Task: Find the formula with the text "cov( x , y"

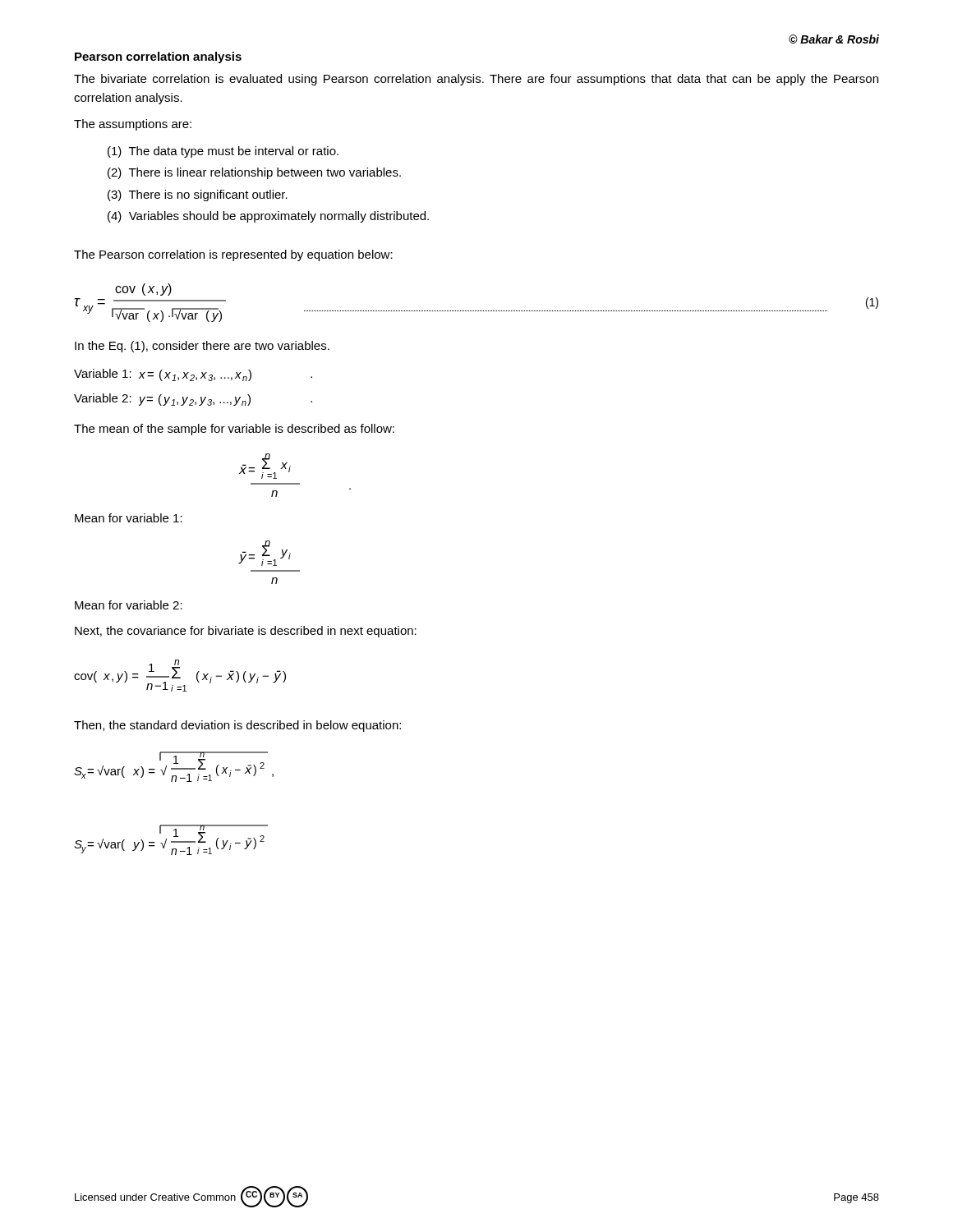Action: click(230, 675)
